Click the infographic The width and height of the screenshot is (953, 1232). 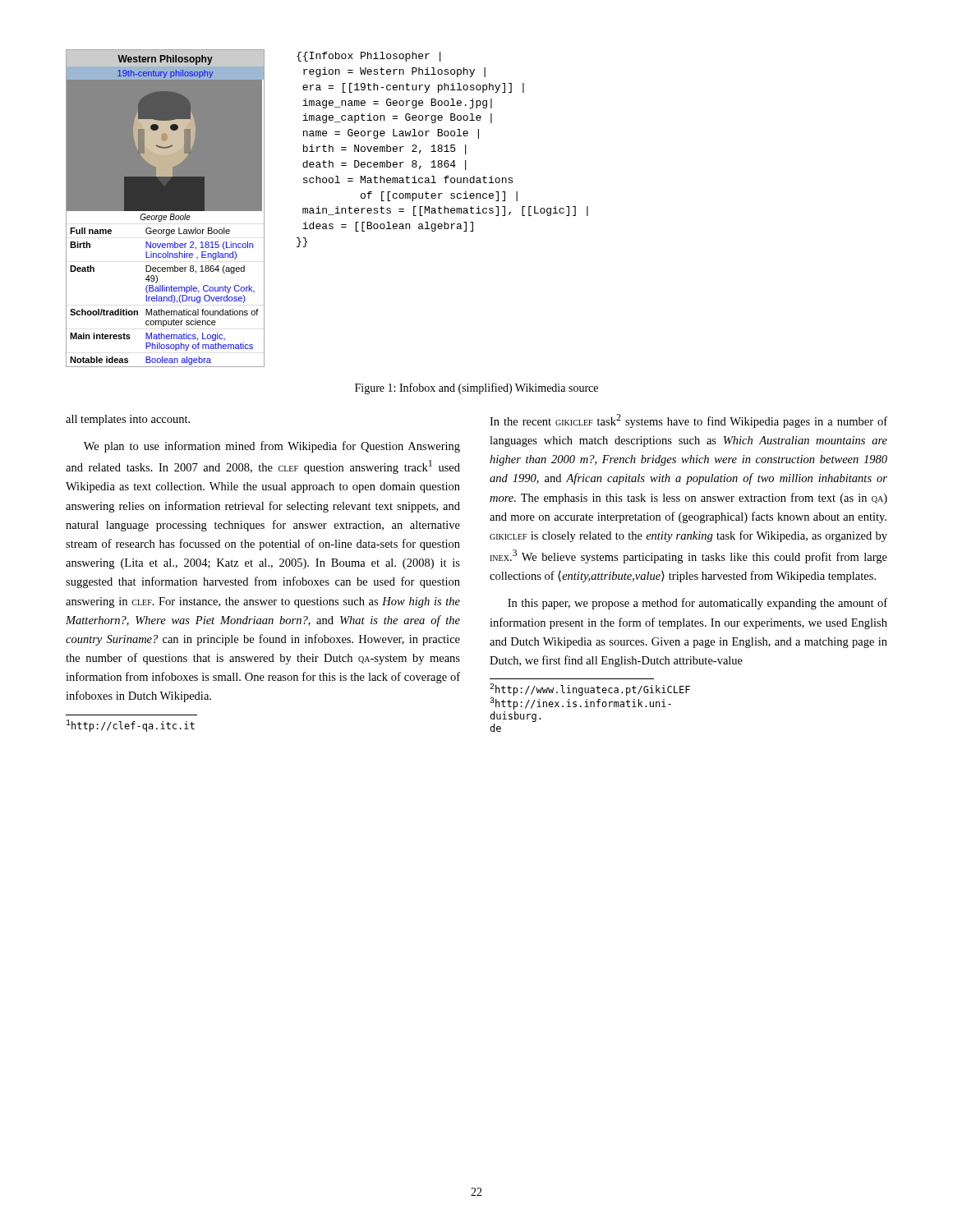click(164, 208)
